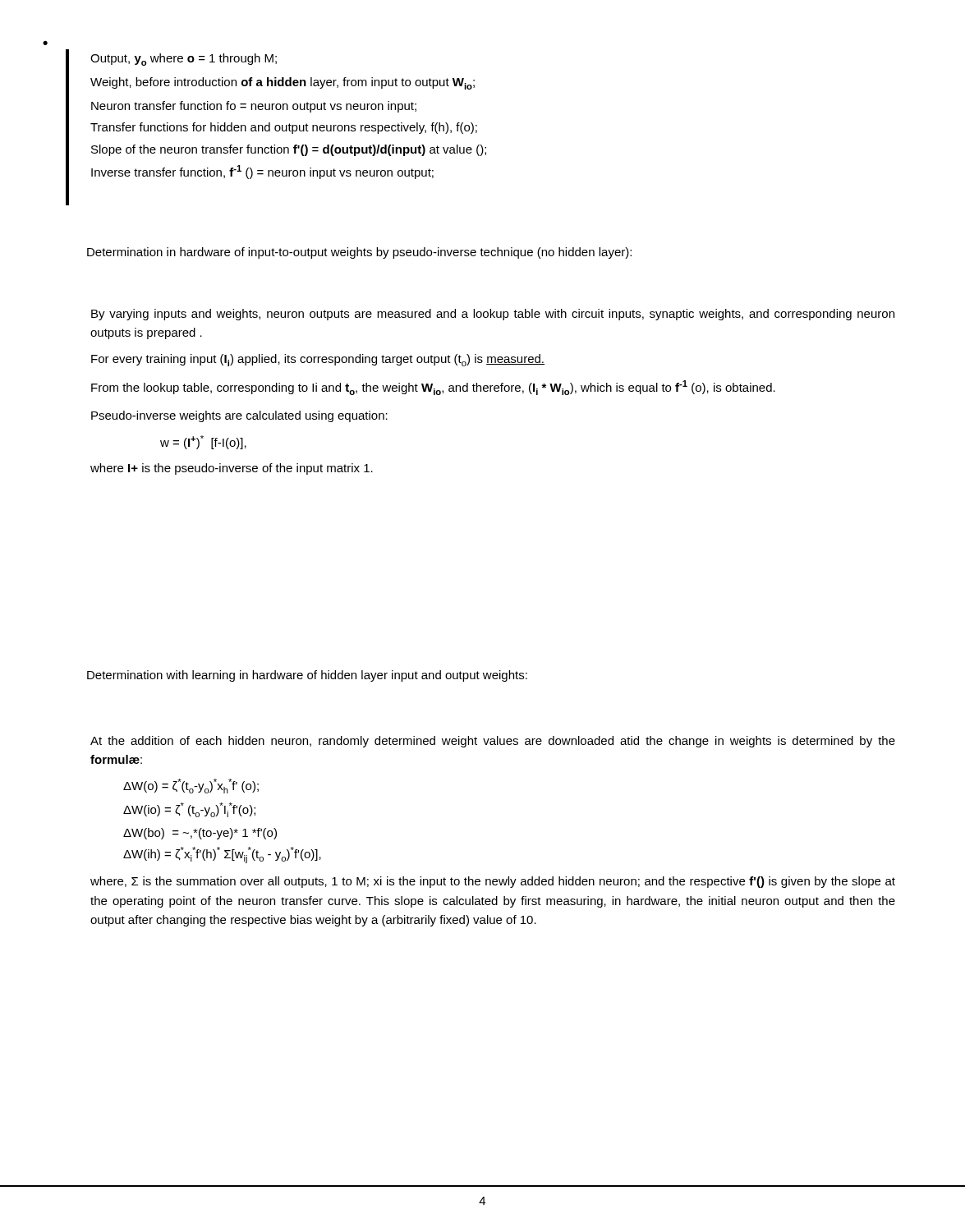Locate the text starting "w = (I+)* [f-I(o)],"
Image resolution: width=965 pixels, height=1232 pixels.
[x=193, y=441]
